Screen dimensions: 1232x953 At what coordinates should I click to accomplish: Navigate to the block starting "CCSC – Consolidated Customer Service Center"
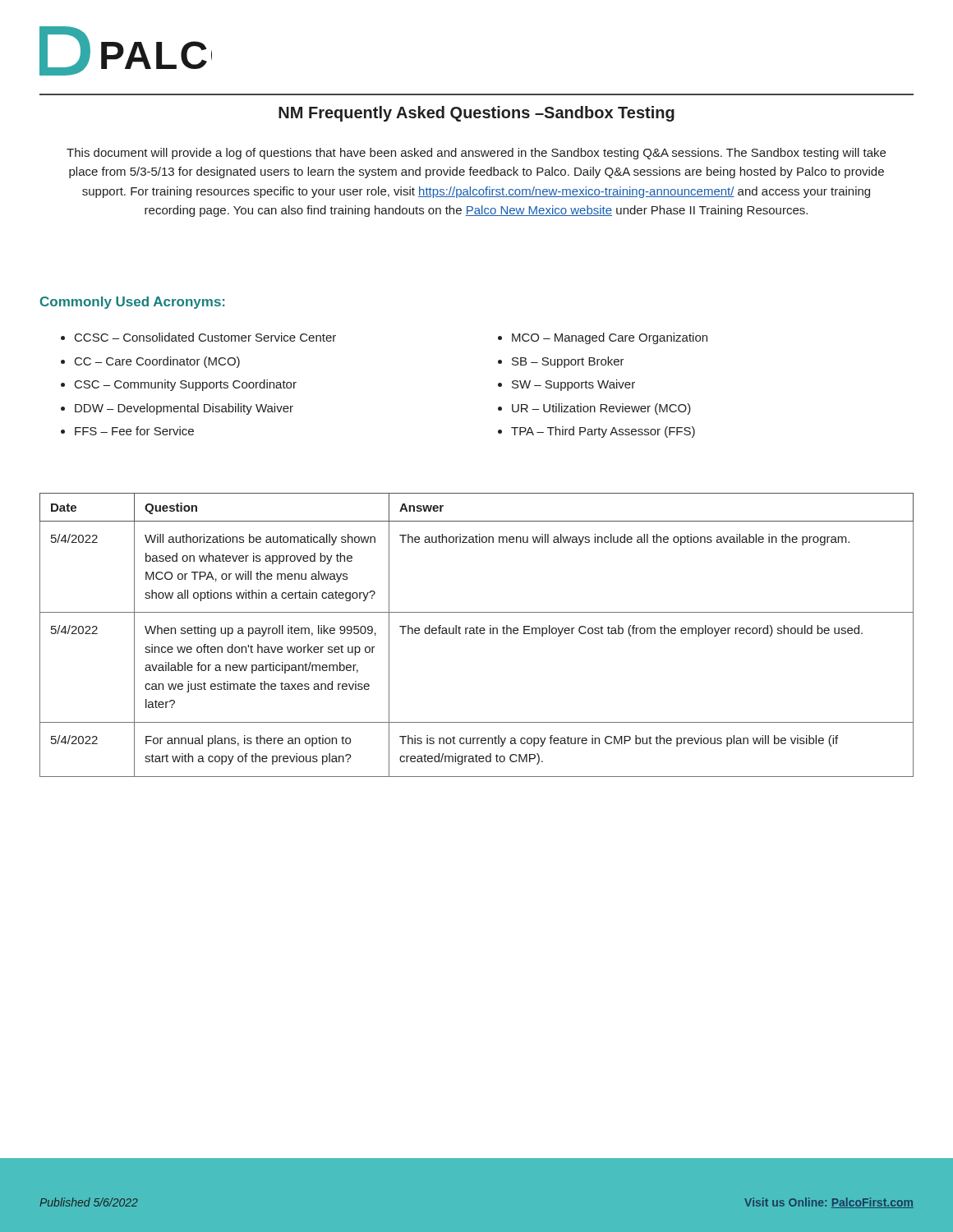205,337
